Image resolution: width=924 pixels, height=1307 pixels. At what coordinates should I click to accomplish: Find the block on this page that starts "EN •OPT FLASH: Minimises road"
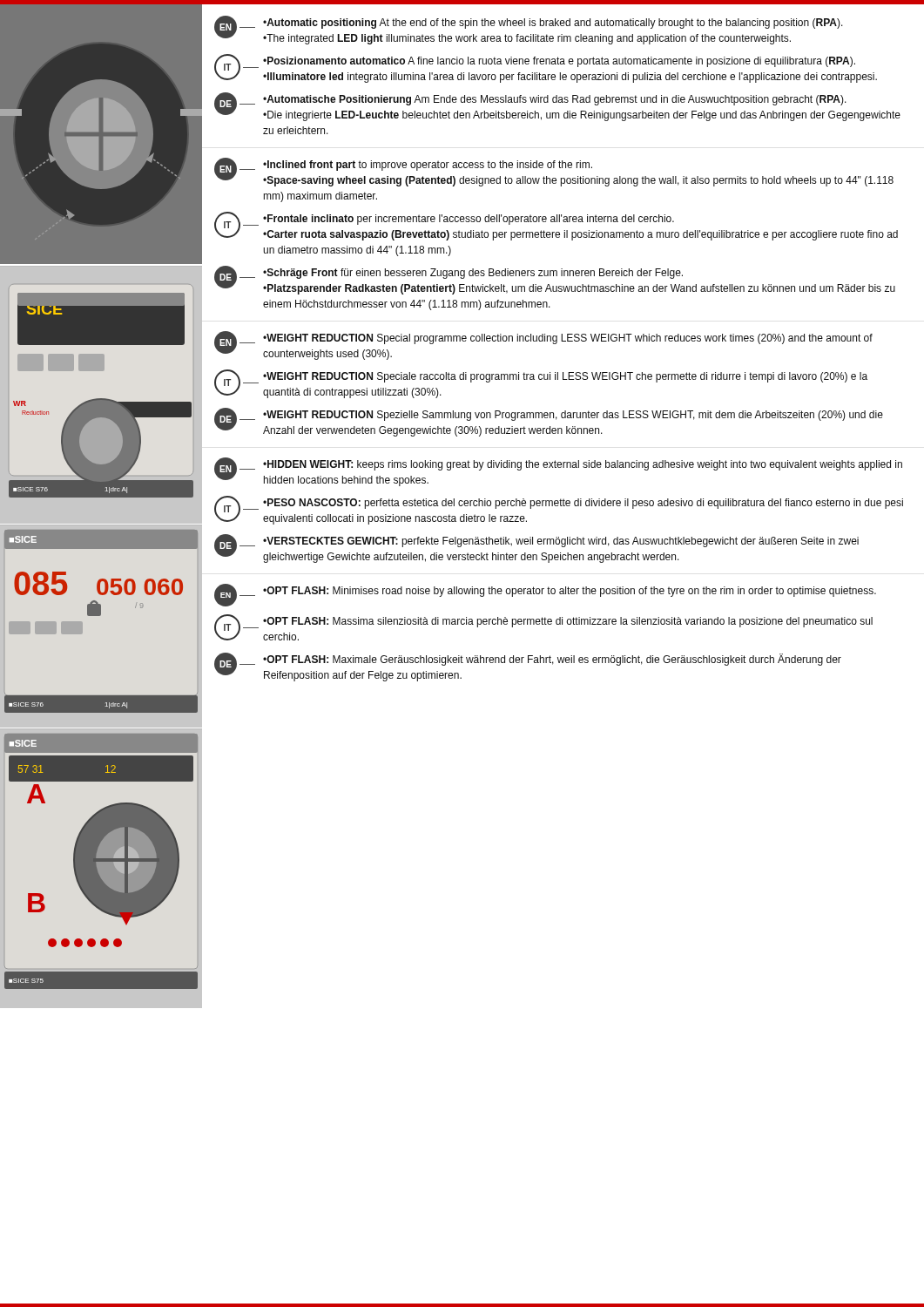click(x=560, y=633)
